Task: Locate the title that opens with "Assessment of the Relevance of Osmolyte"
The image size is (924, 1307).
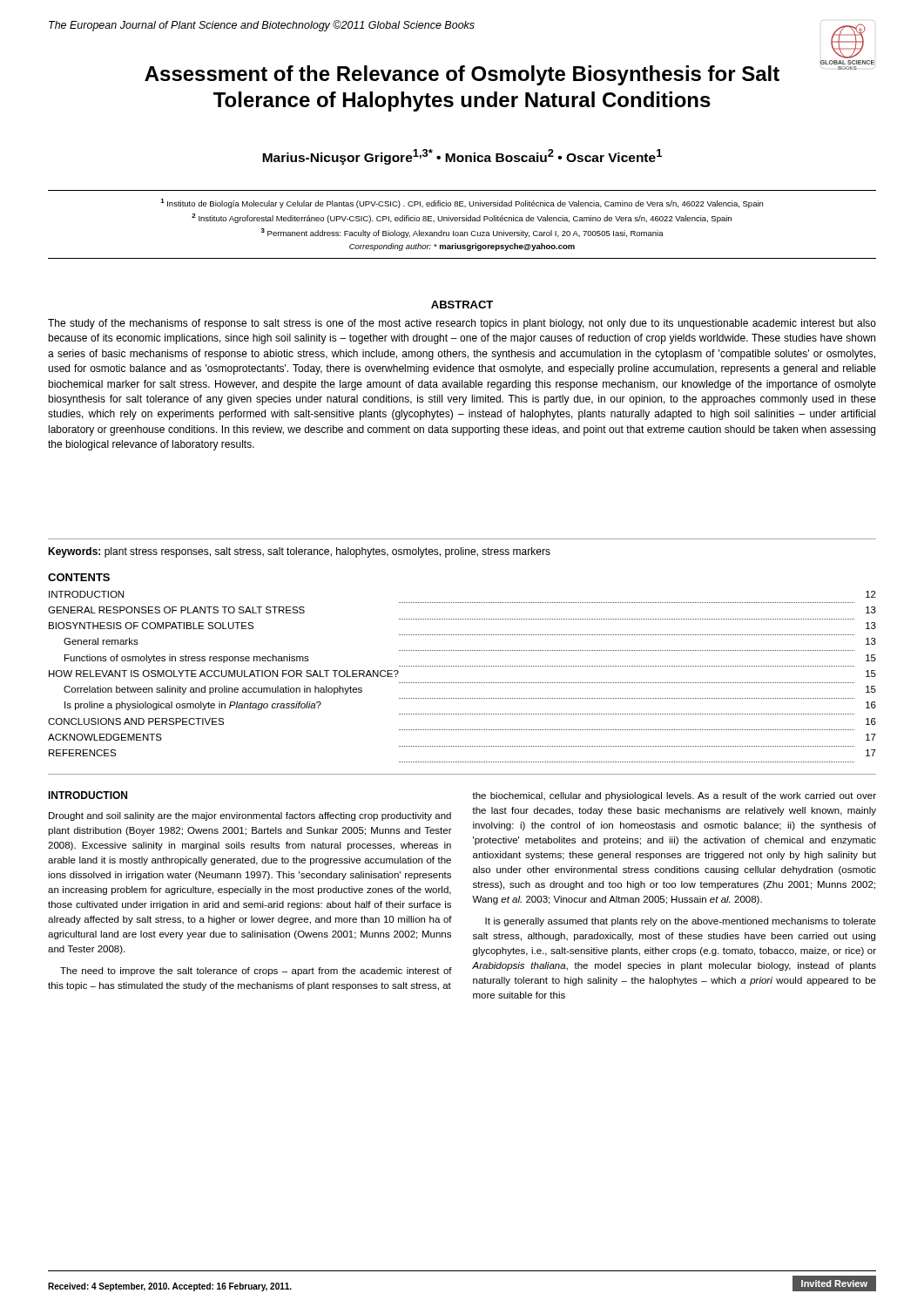Action: pos(462,87)
